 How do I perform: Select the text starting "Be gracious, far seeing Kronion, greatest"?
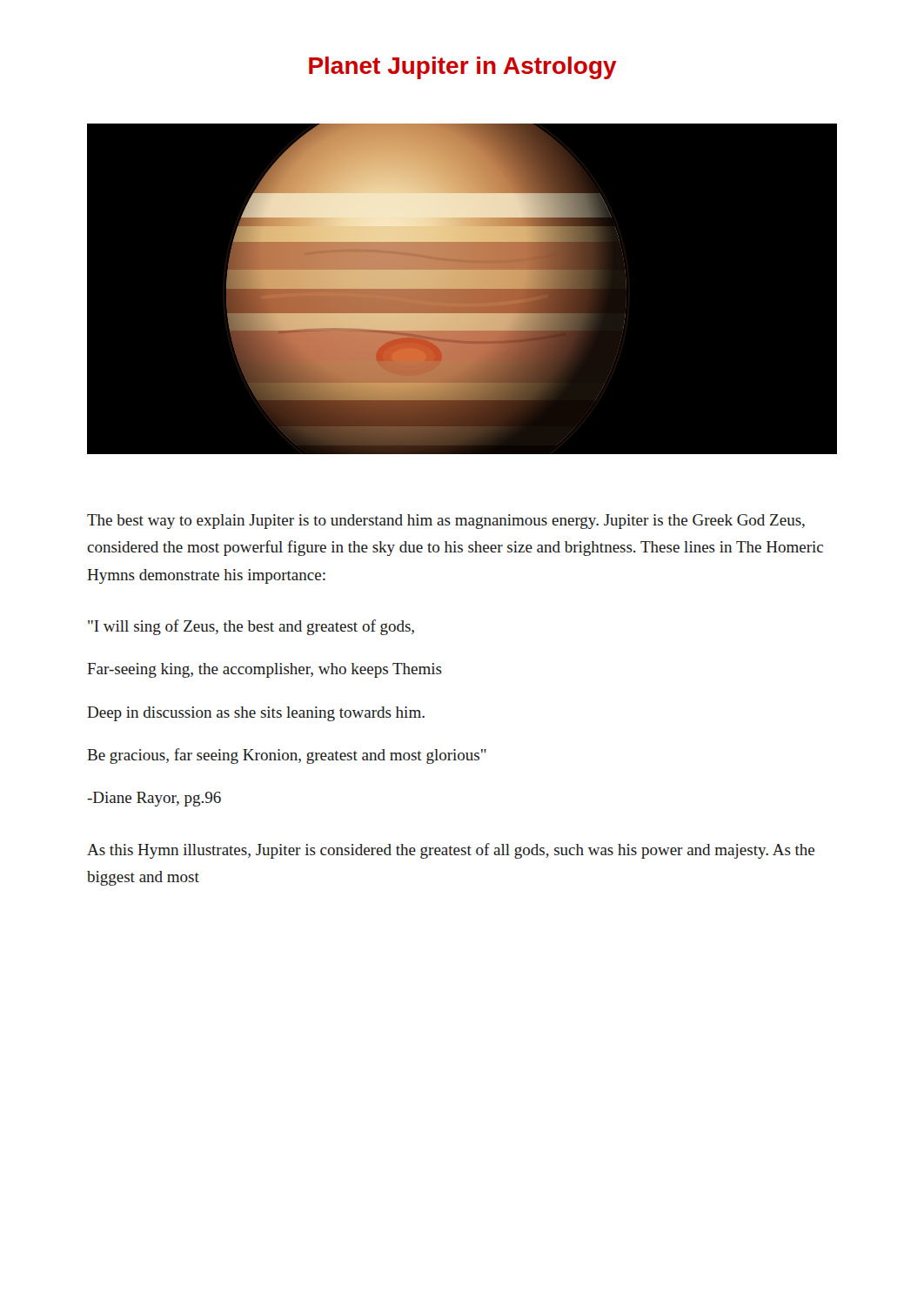coord(287,755)
